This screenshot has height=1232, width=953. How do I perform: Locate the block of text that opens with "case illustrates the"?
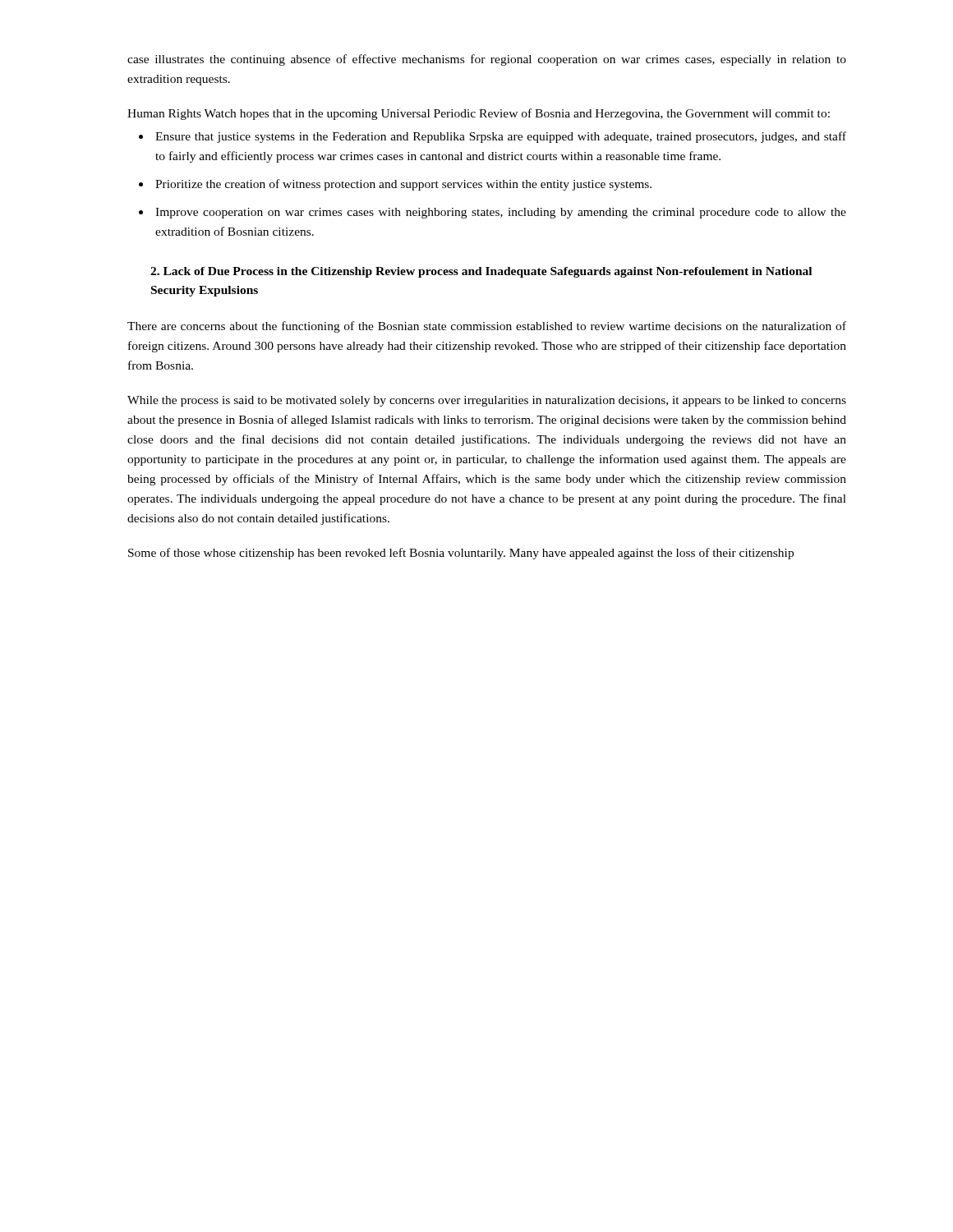487,69
